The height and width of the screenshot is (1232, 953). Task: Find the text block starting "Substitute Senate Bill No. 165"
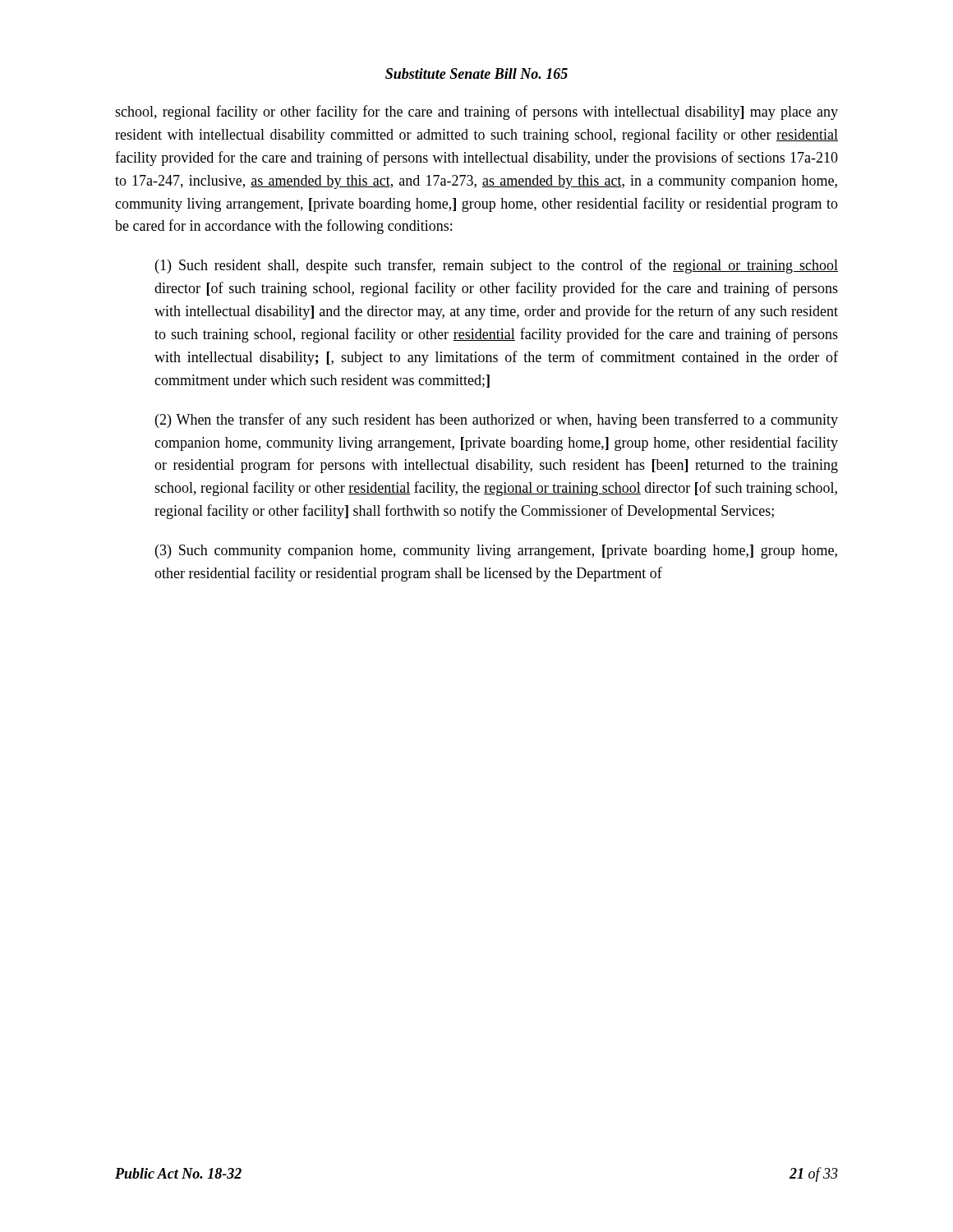tap(476, 74)
